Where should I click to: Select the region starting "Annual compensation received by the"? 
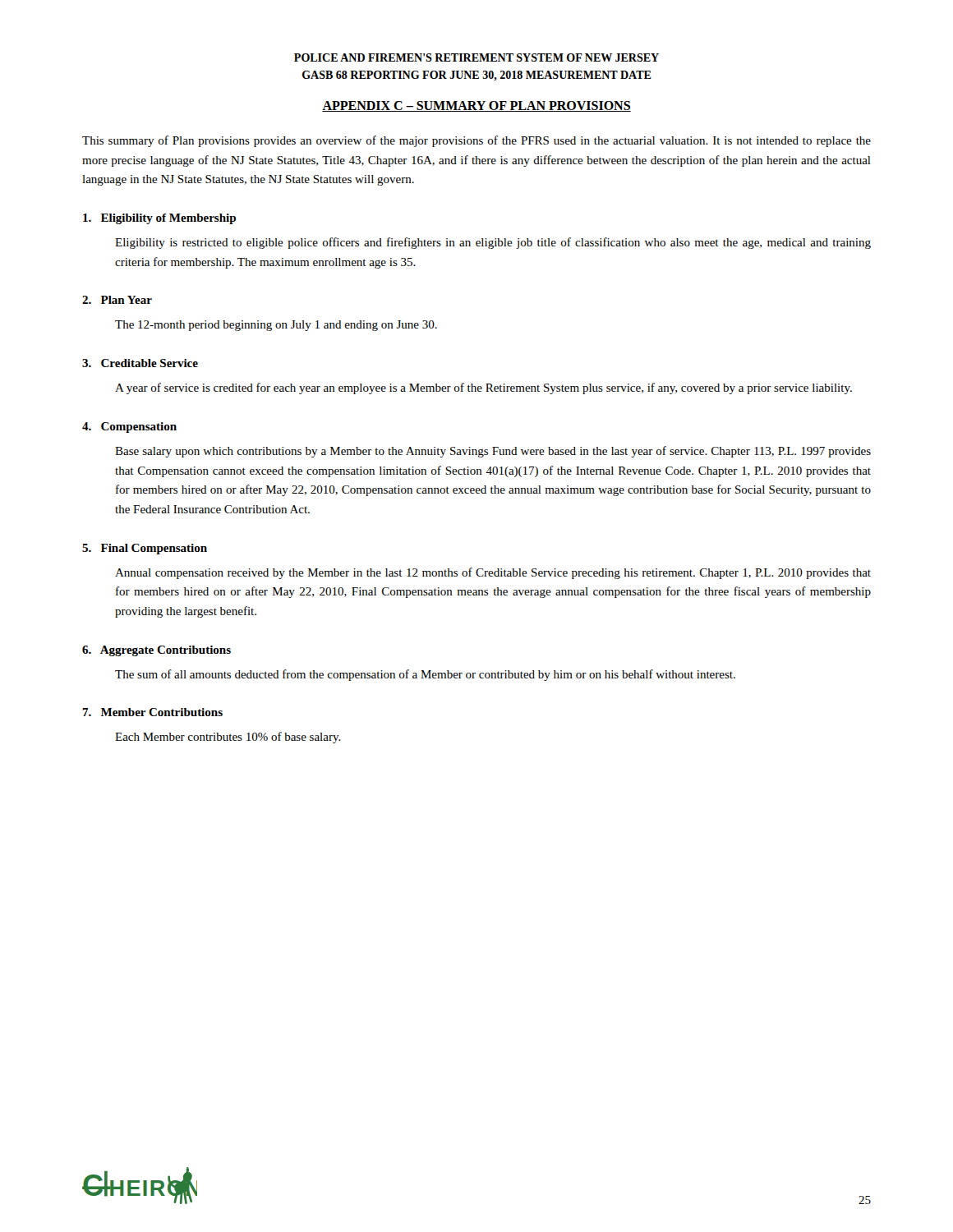pyautogui.click(x=493, y=592)
